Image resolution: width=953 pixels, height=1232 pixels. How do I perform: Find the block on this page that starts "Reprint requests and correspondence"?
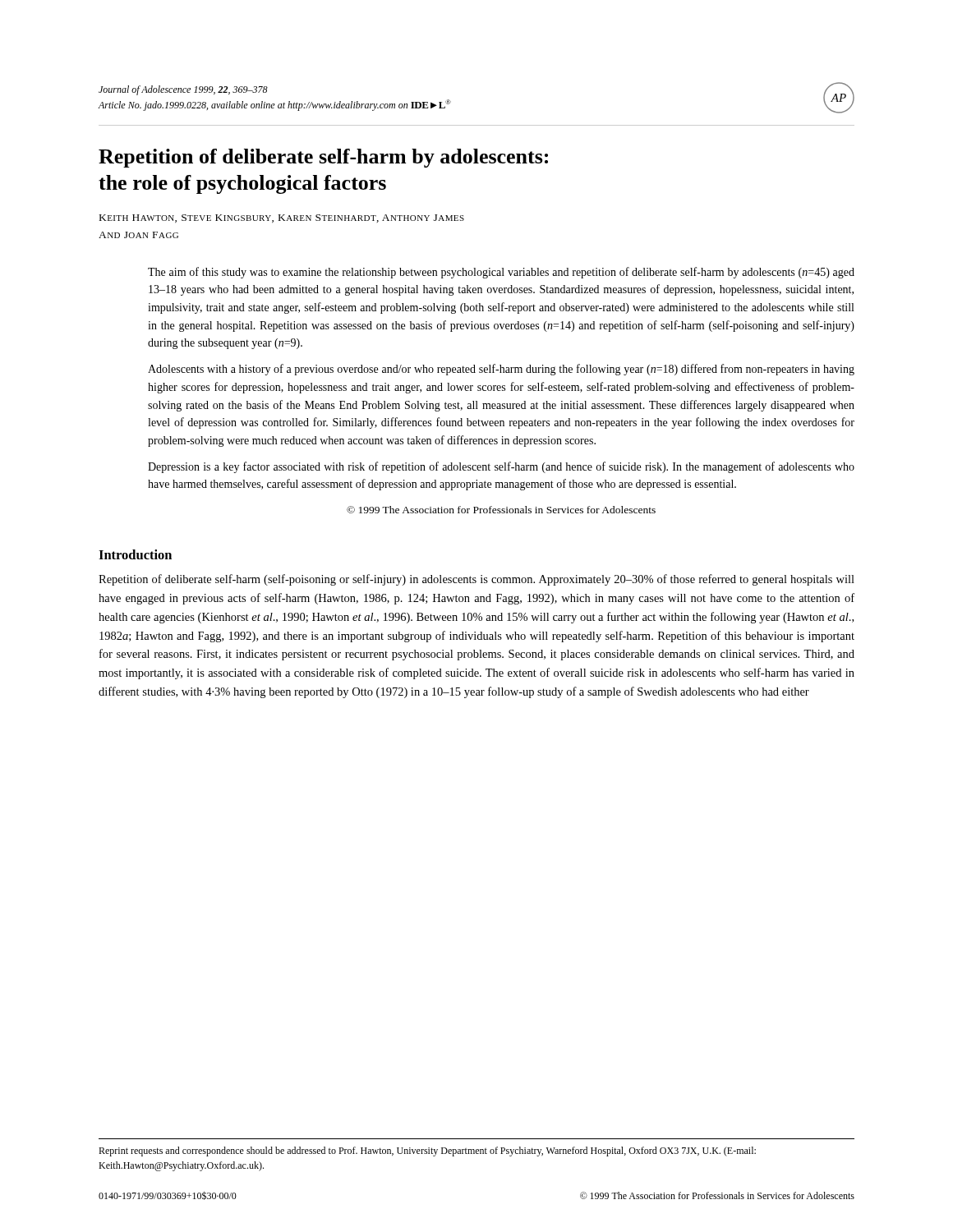(428, 1158)
